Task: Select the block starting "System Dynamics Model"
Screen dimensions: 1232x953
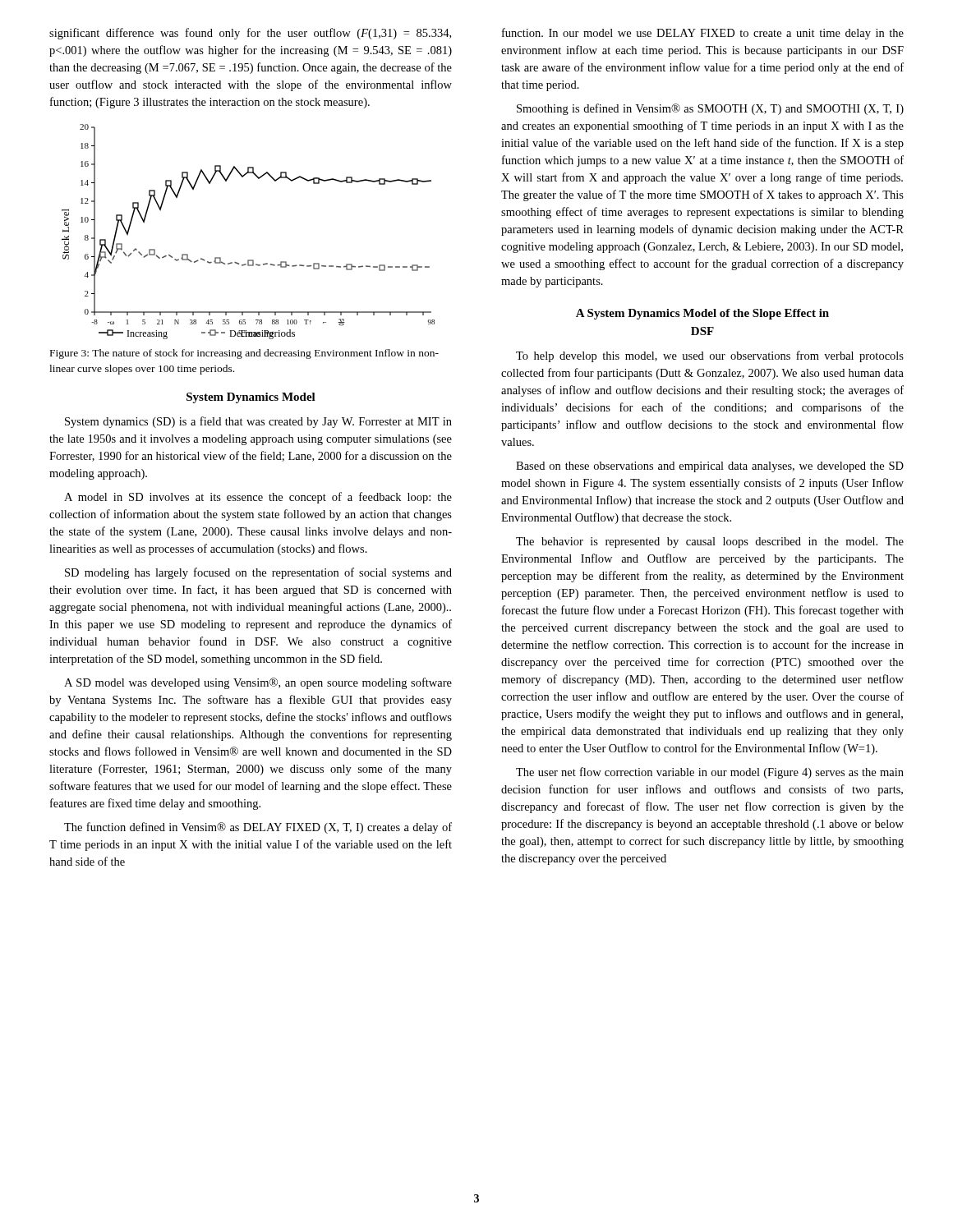Action: [x=251, y=397]
